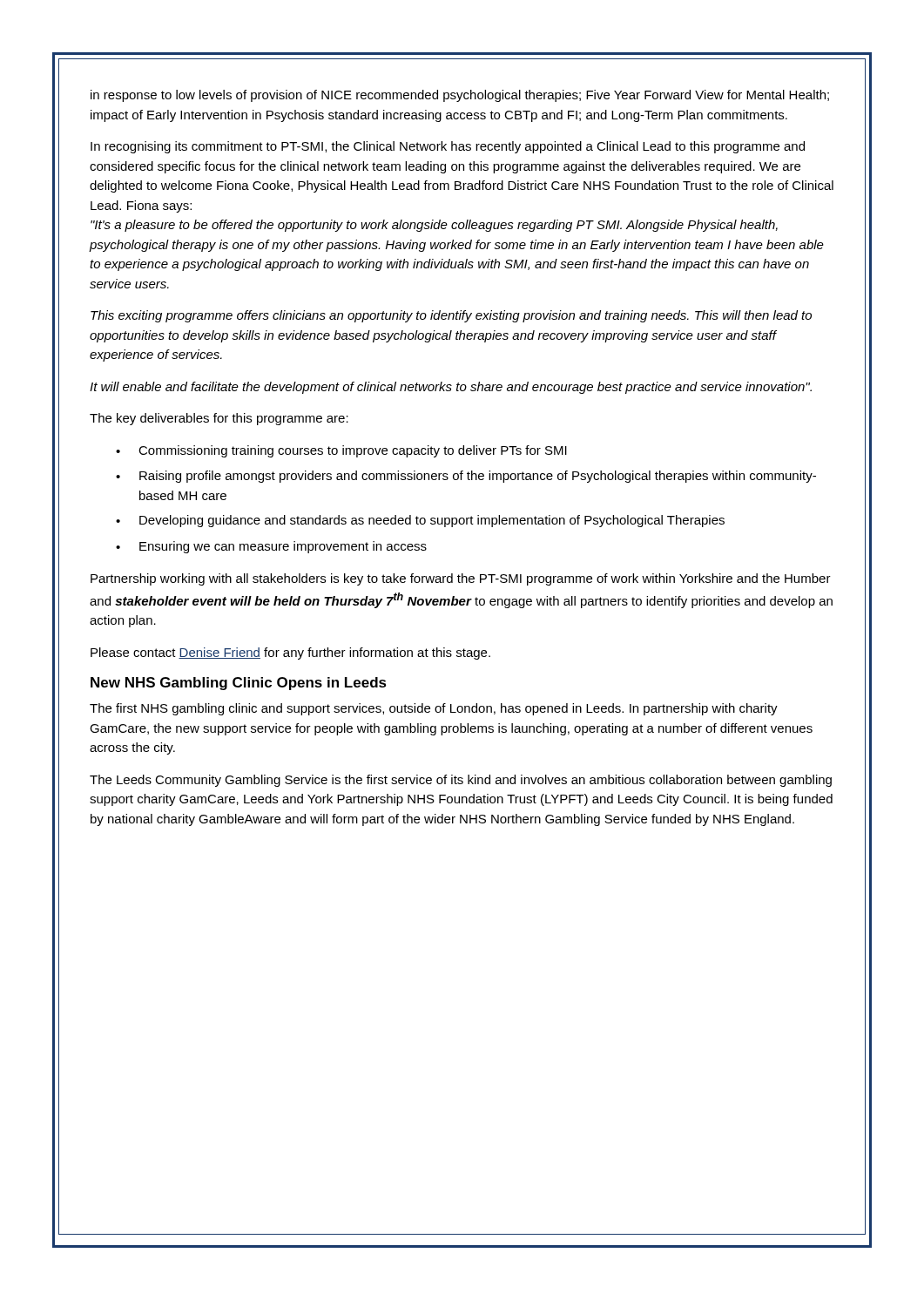Where is the passage that starts "in response to low levels"?

(460, 104)
